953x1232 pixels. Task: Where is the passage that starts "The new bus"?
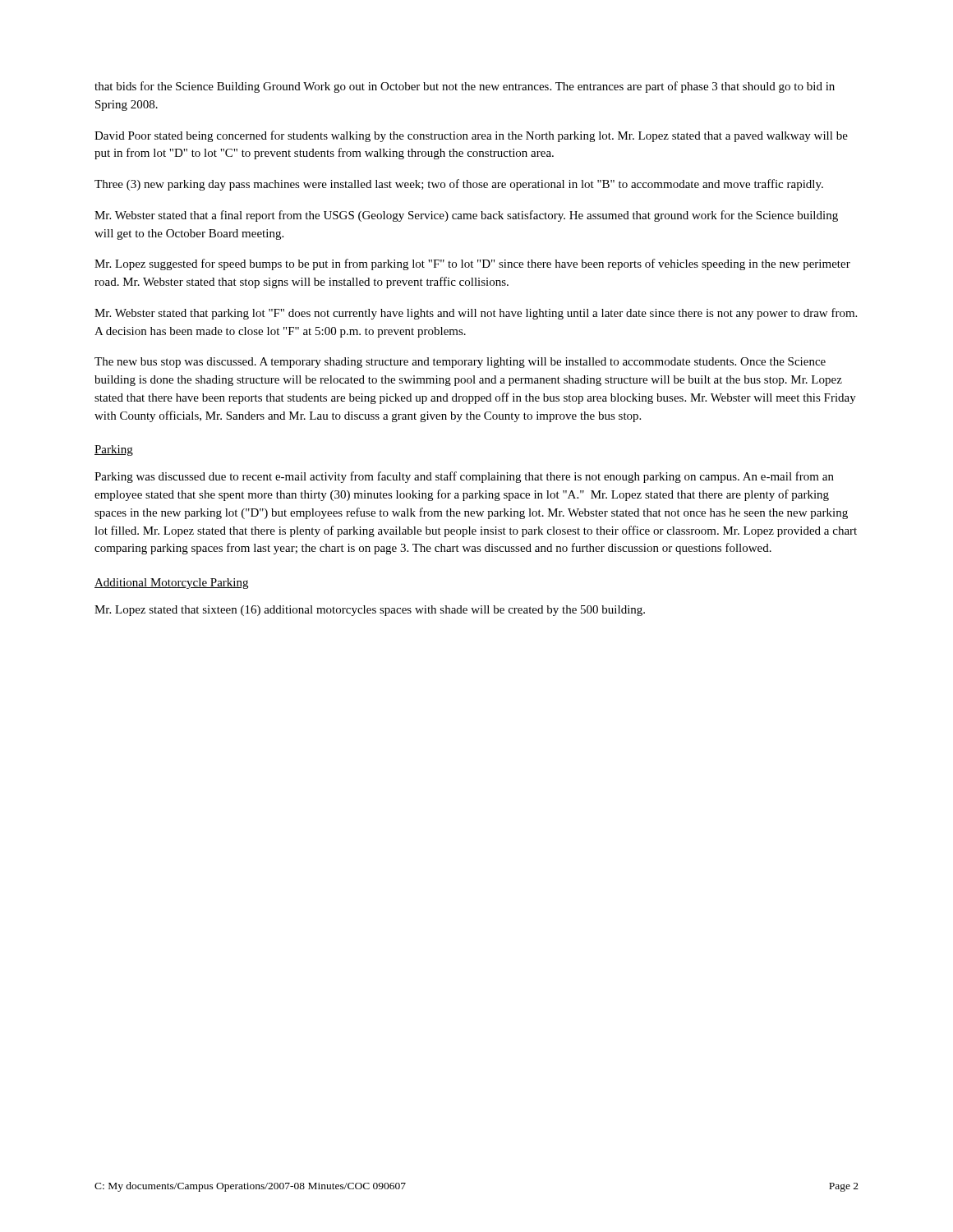475,388
